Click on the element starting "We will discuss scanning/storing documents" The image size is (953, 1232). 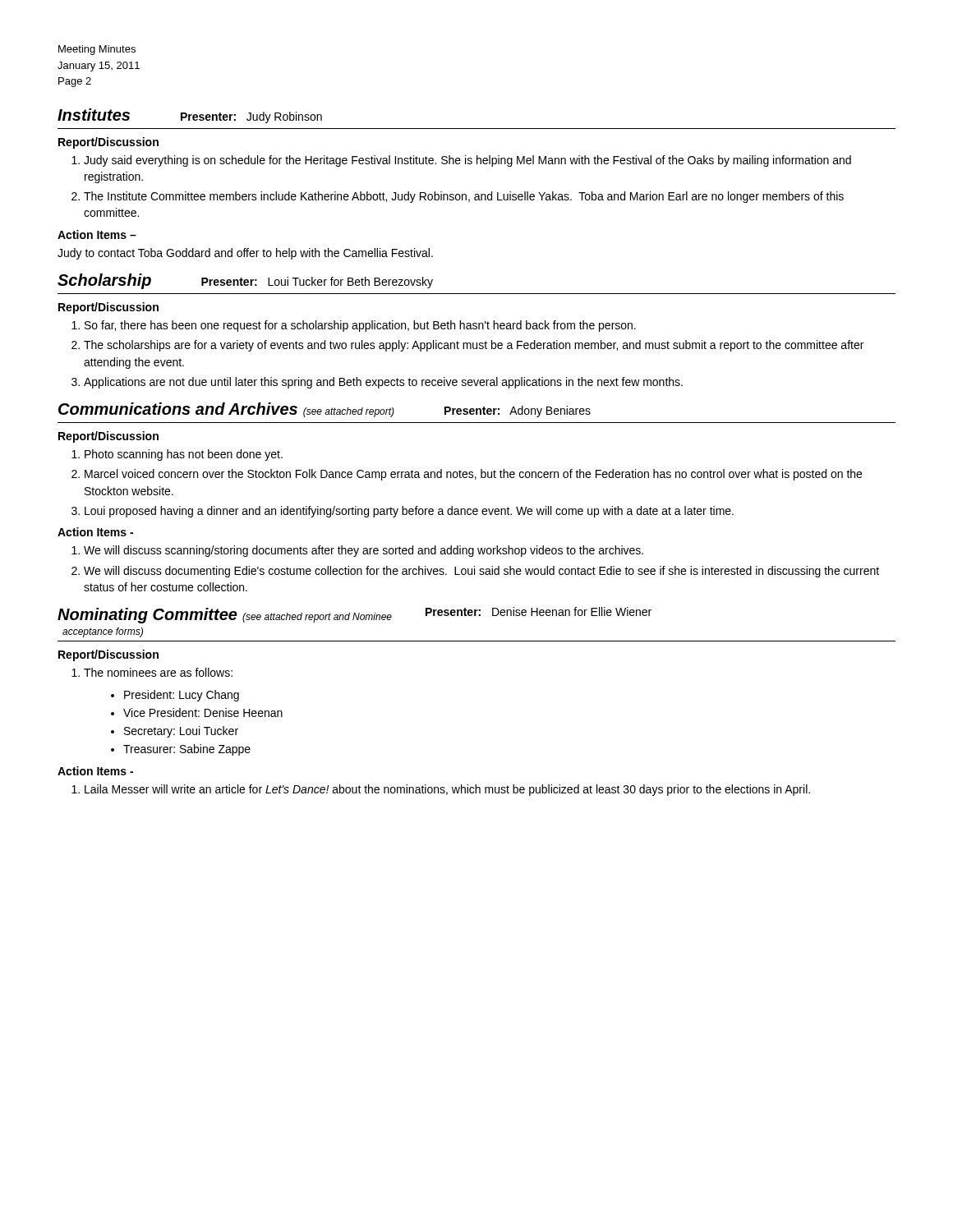(x=476, y=569)
